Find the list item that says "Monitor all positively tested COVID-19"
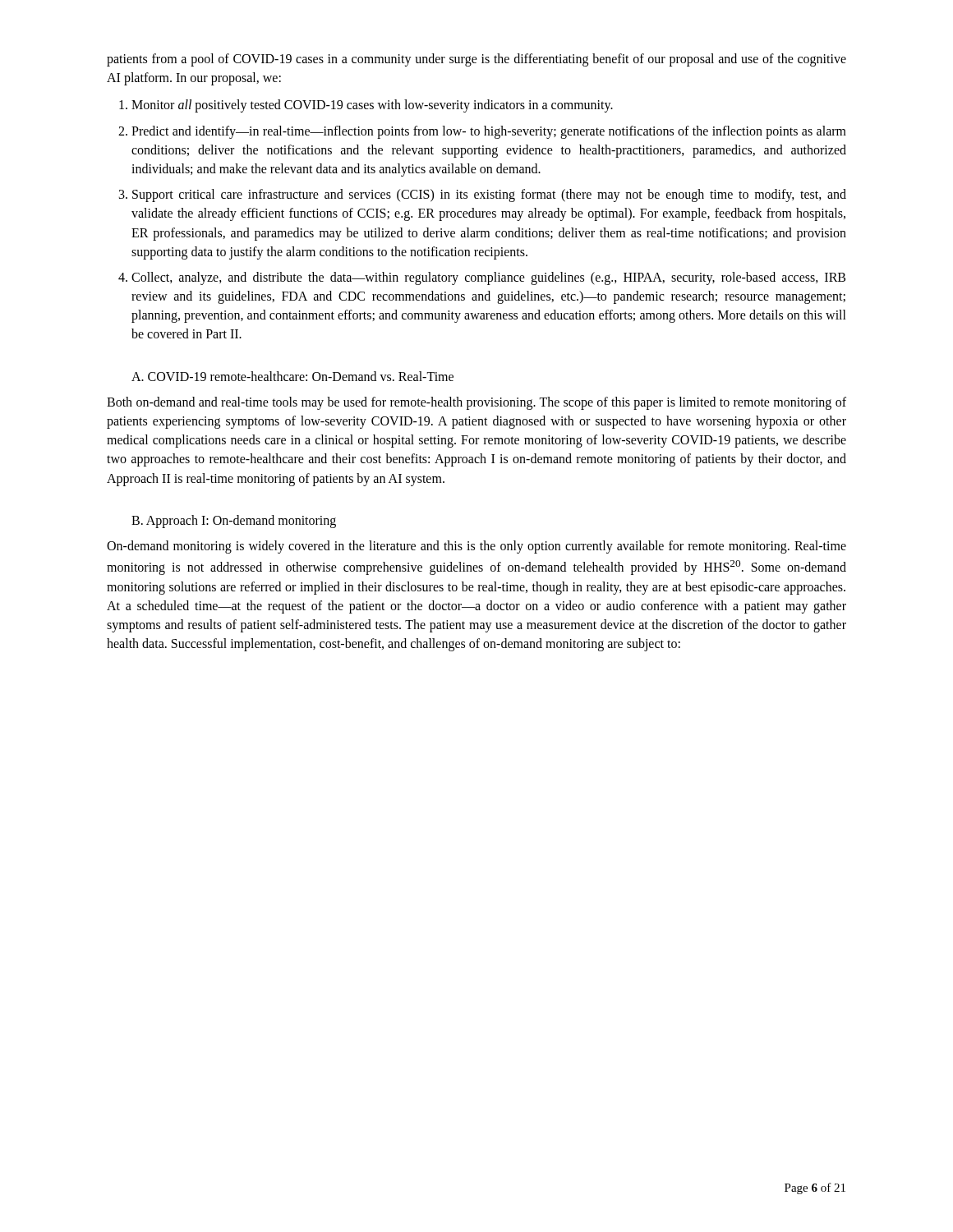 [x=476, y=220]
